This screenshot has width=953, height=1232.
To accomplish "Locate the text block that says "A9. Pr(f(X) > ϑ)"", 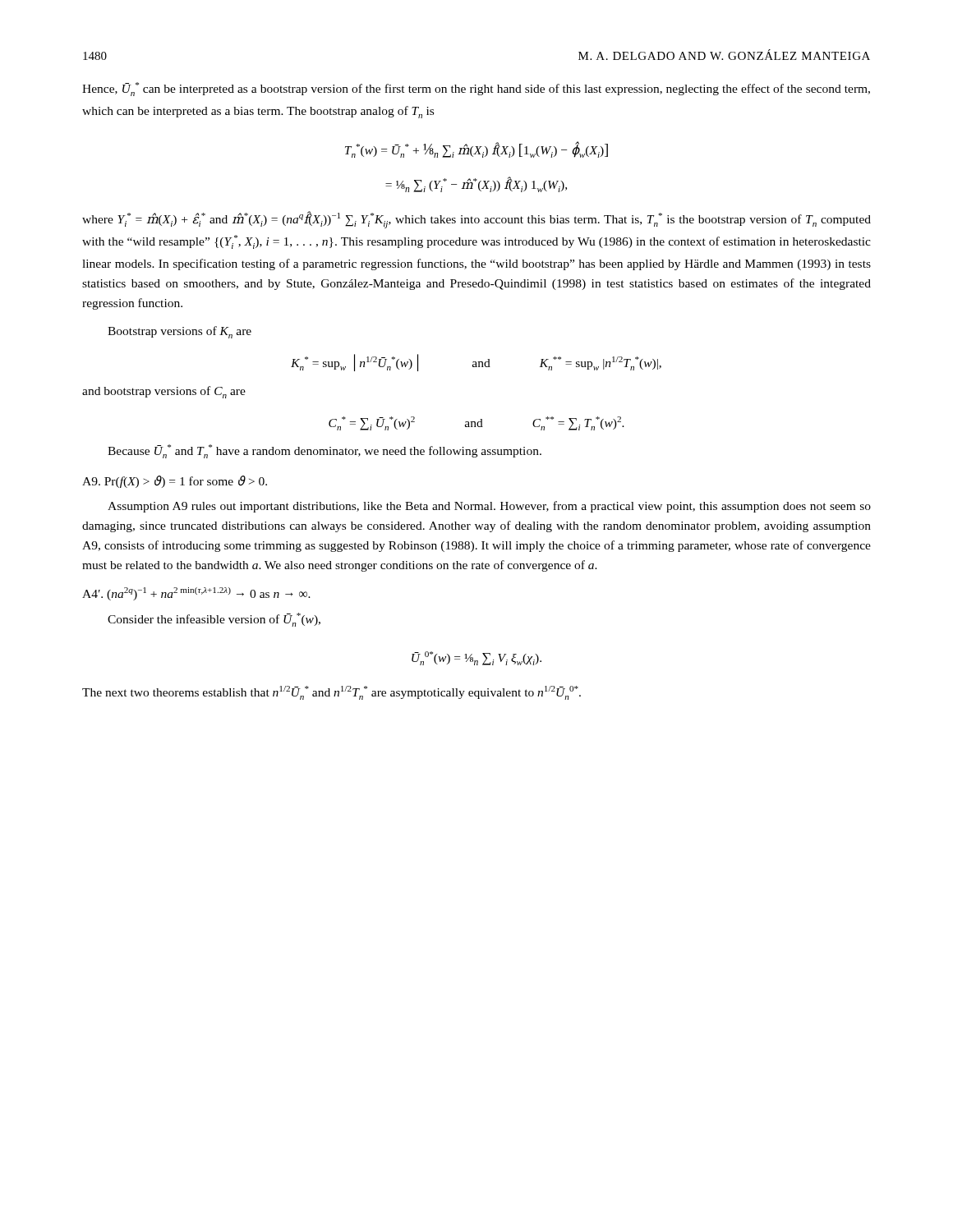I will pos(175,482).
